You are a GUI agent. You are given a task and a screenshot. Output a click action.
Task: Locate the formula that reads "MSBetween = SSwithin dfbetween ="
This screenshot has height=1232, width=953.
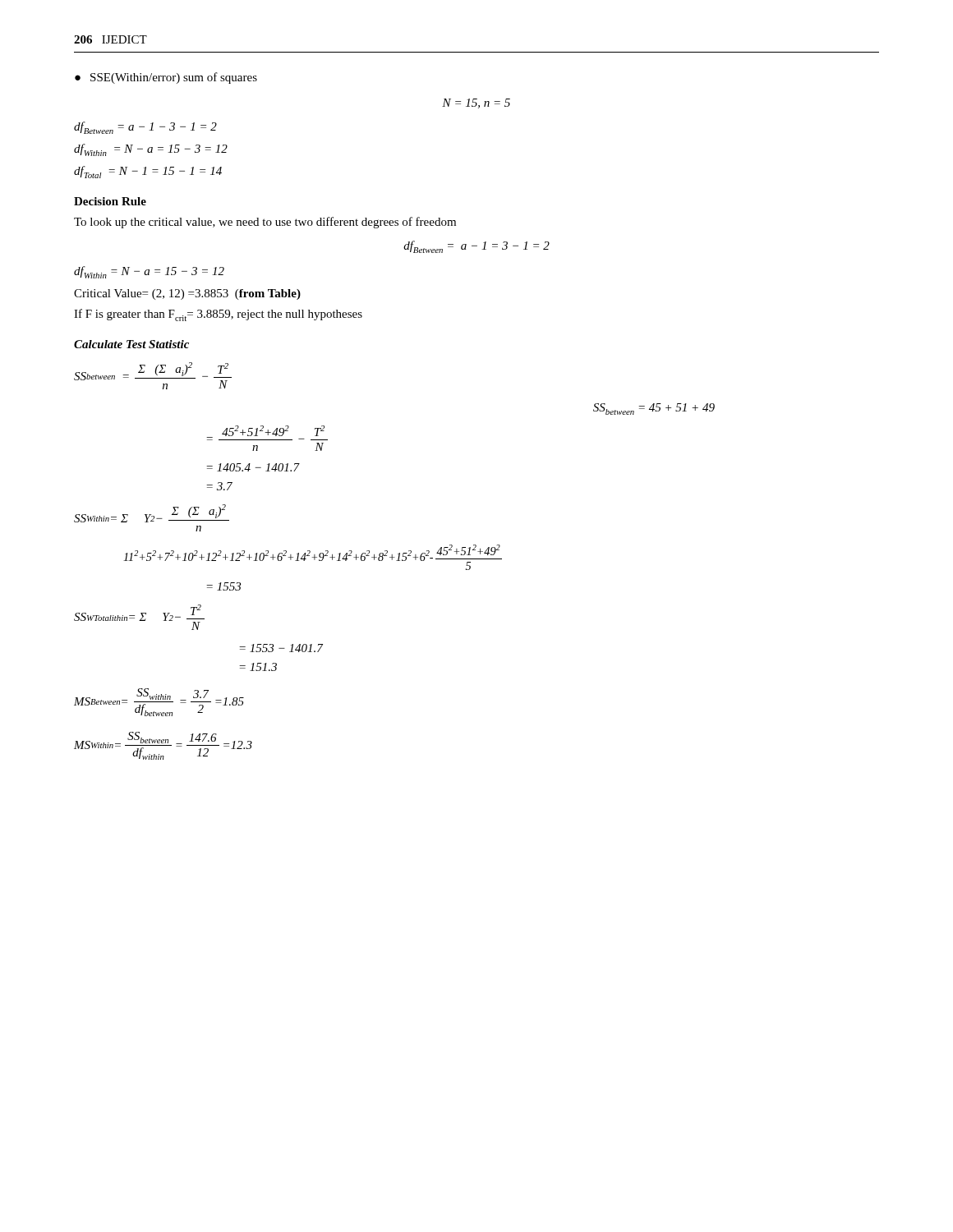click(159, 702)
